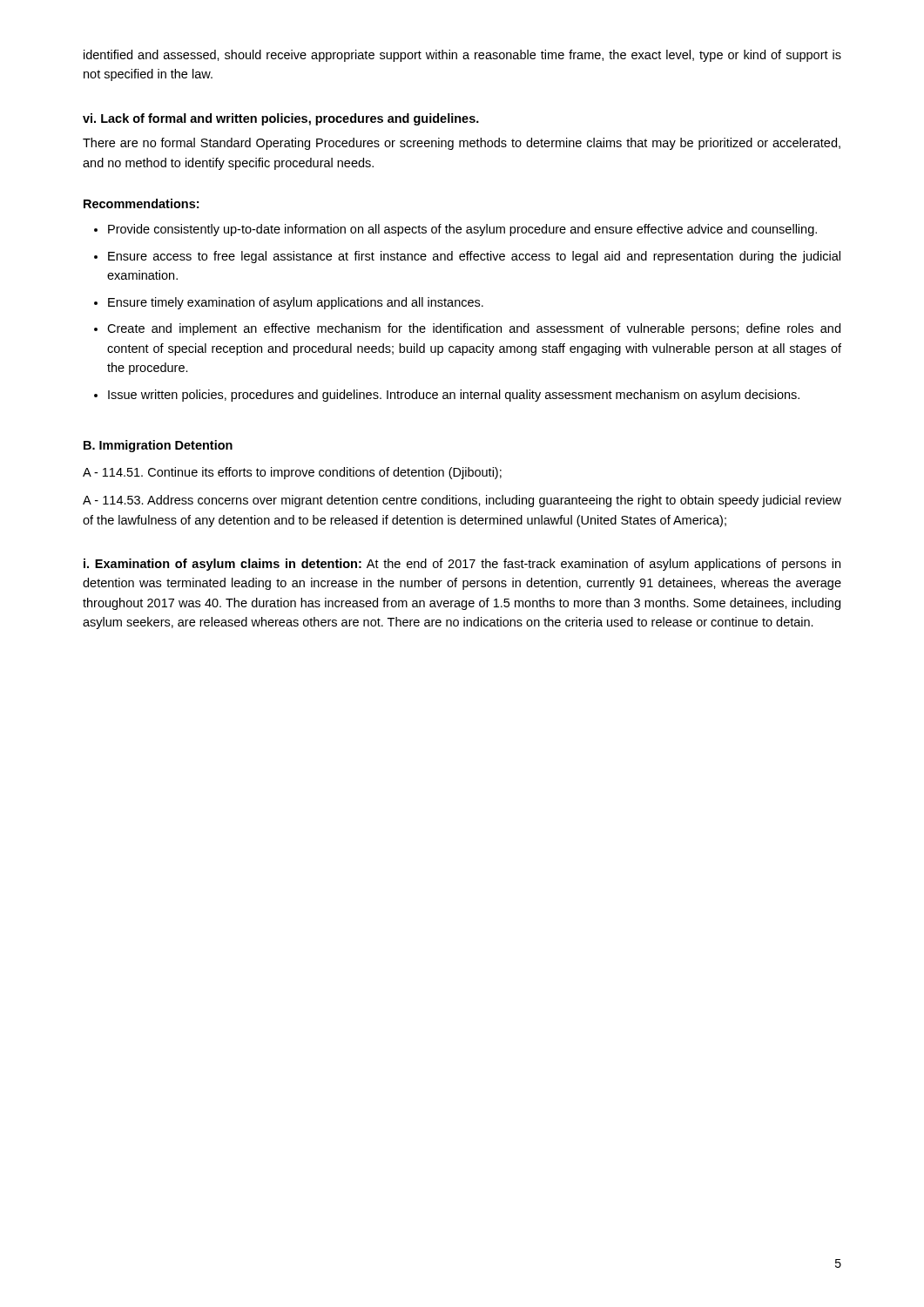Find the block on this page that starts "Ensure timely examination of asylum applications and all"
Screen dimensions: 1307x924
(296, 302)
